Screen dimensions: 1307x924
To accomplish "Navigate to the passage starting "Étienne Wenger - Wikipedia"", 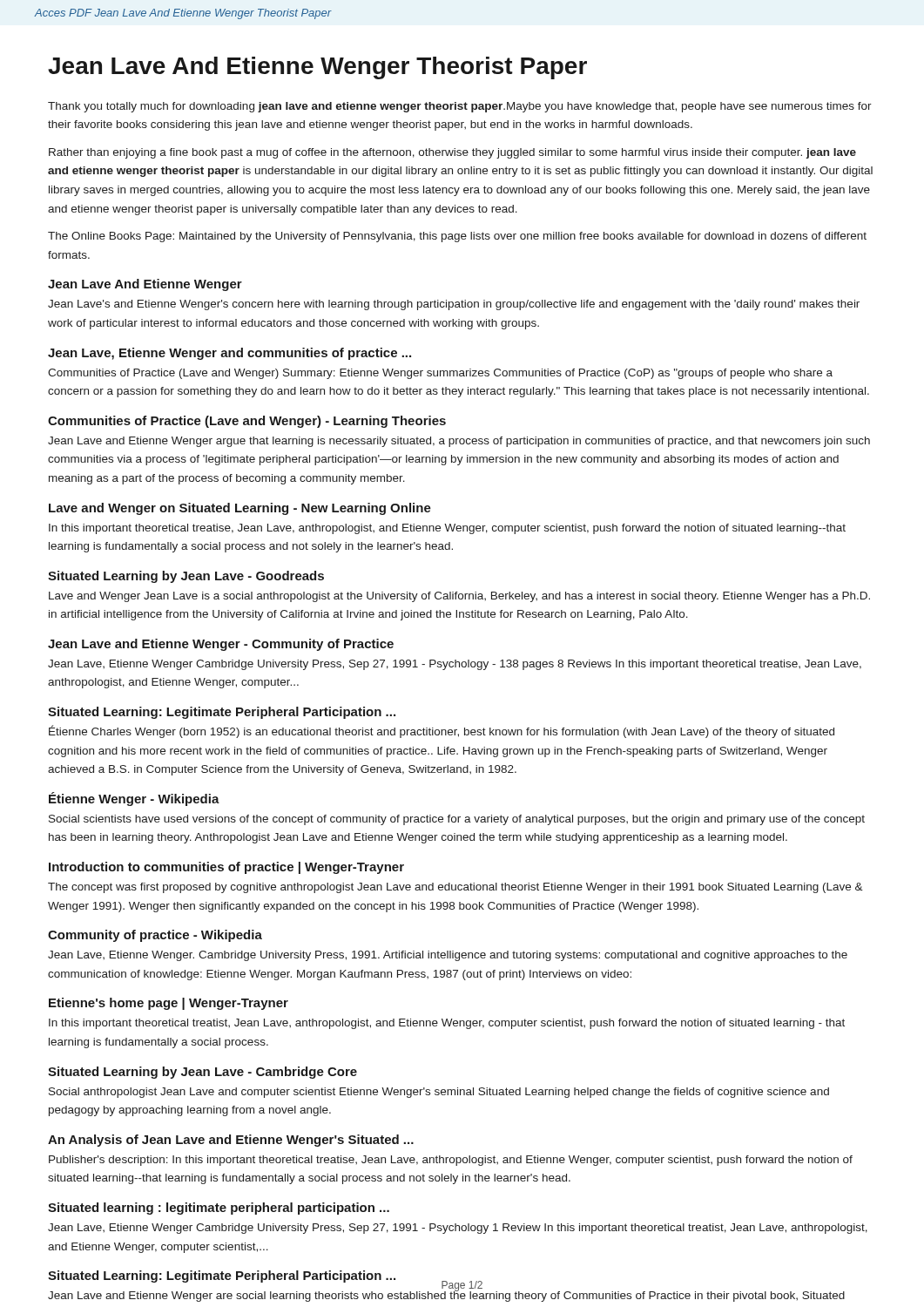I will point(133,798).
